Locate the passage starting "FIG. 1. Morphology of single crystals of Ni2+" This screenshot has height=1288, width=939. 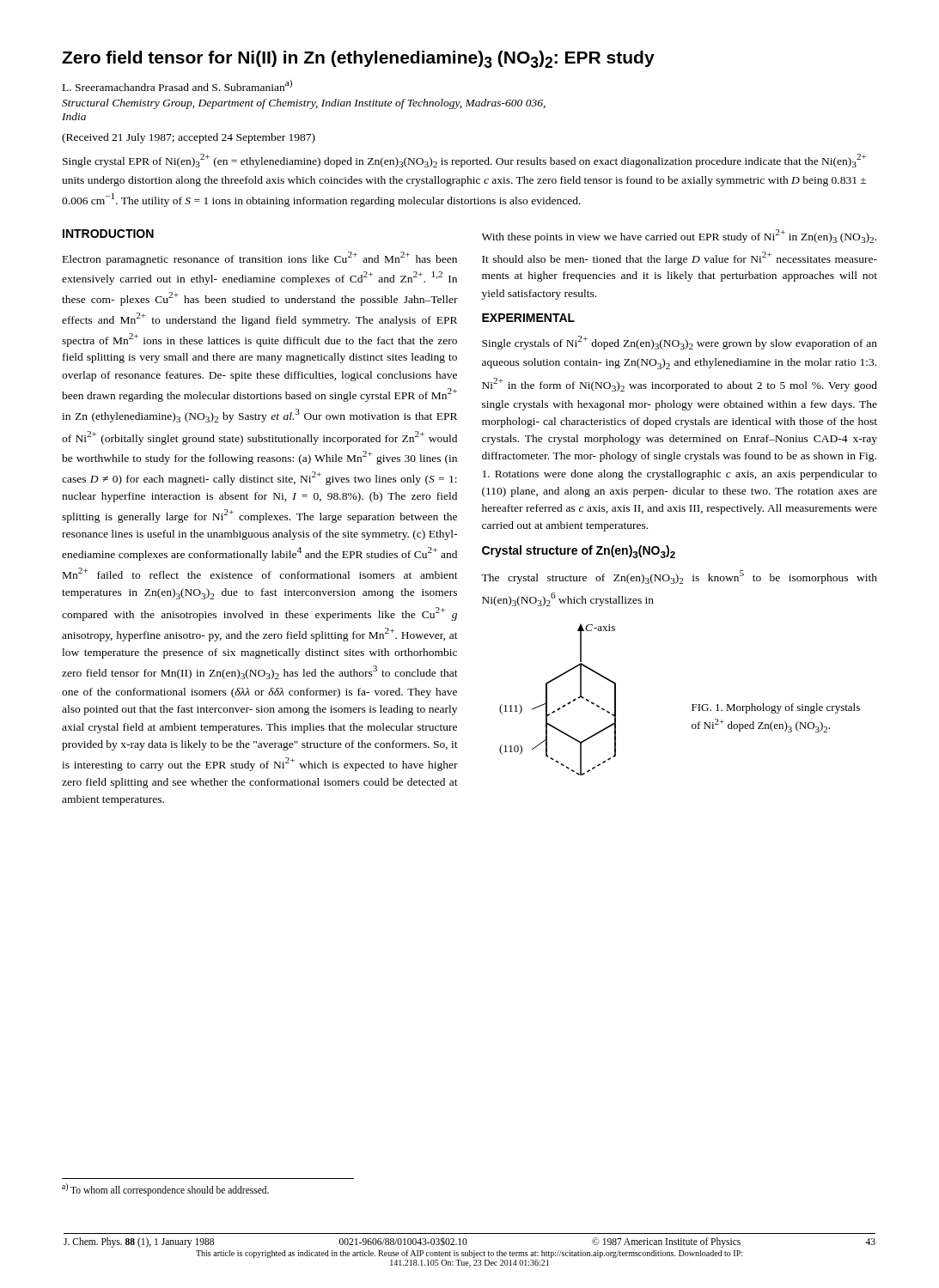click(776, 717)
